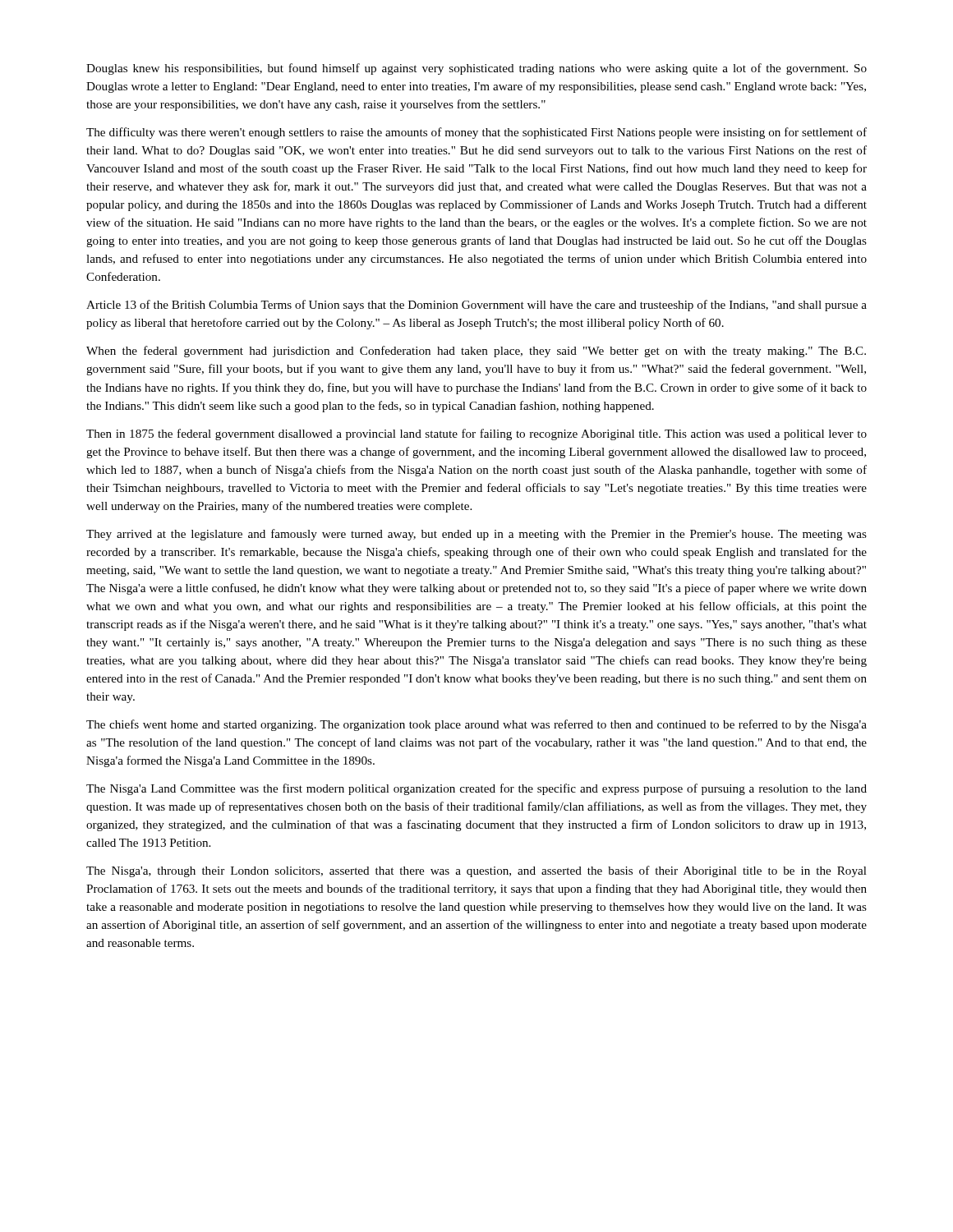The image size is (953, 1232).
Task: Point to the passage starting "Then in 1875 the federal government disallowed a"
Action: 476,469
